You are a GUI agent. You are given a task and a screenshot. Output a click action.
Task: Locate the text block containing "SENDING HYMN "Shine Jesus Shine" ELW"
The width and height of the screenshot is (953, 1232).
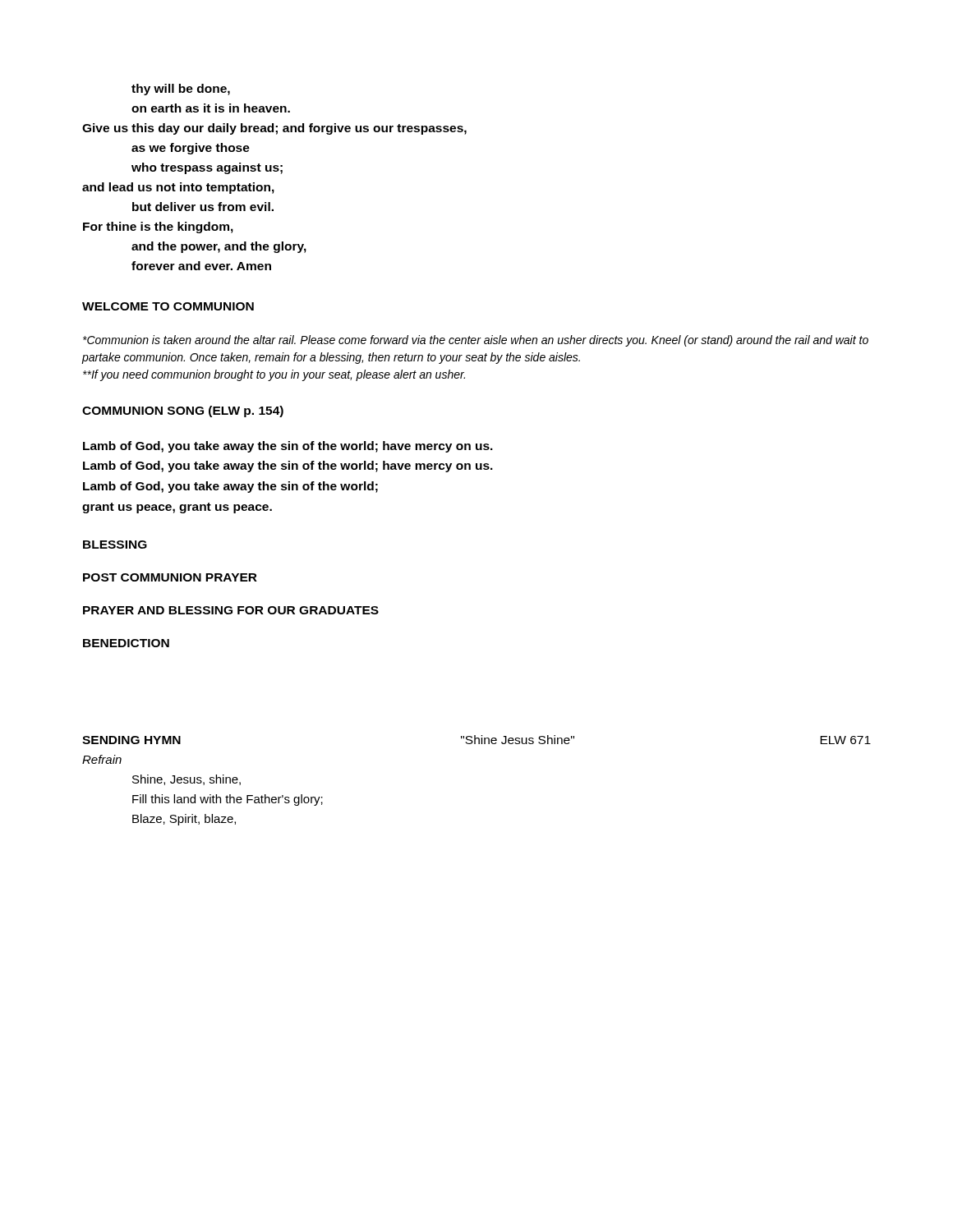(476, 740)
